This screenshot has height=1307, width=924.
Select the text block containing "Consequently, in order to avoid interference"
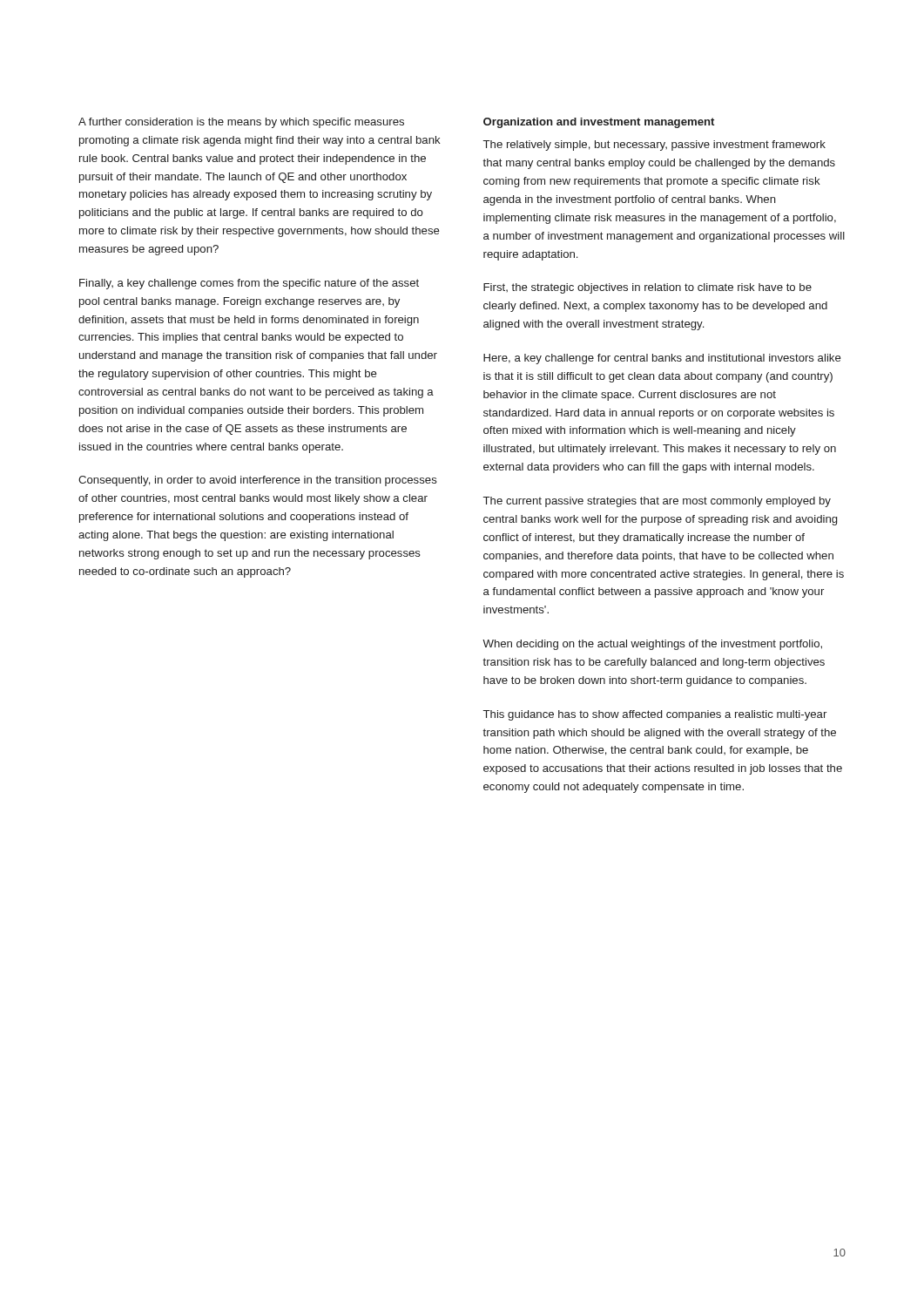258,525
